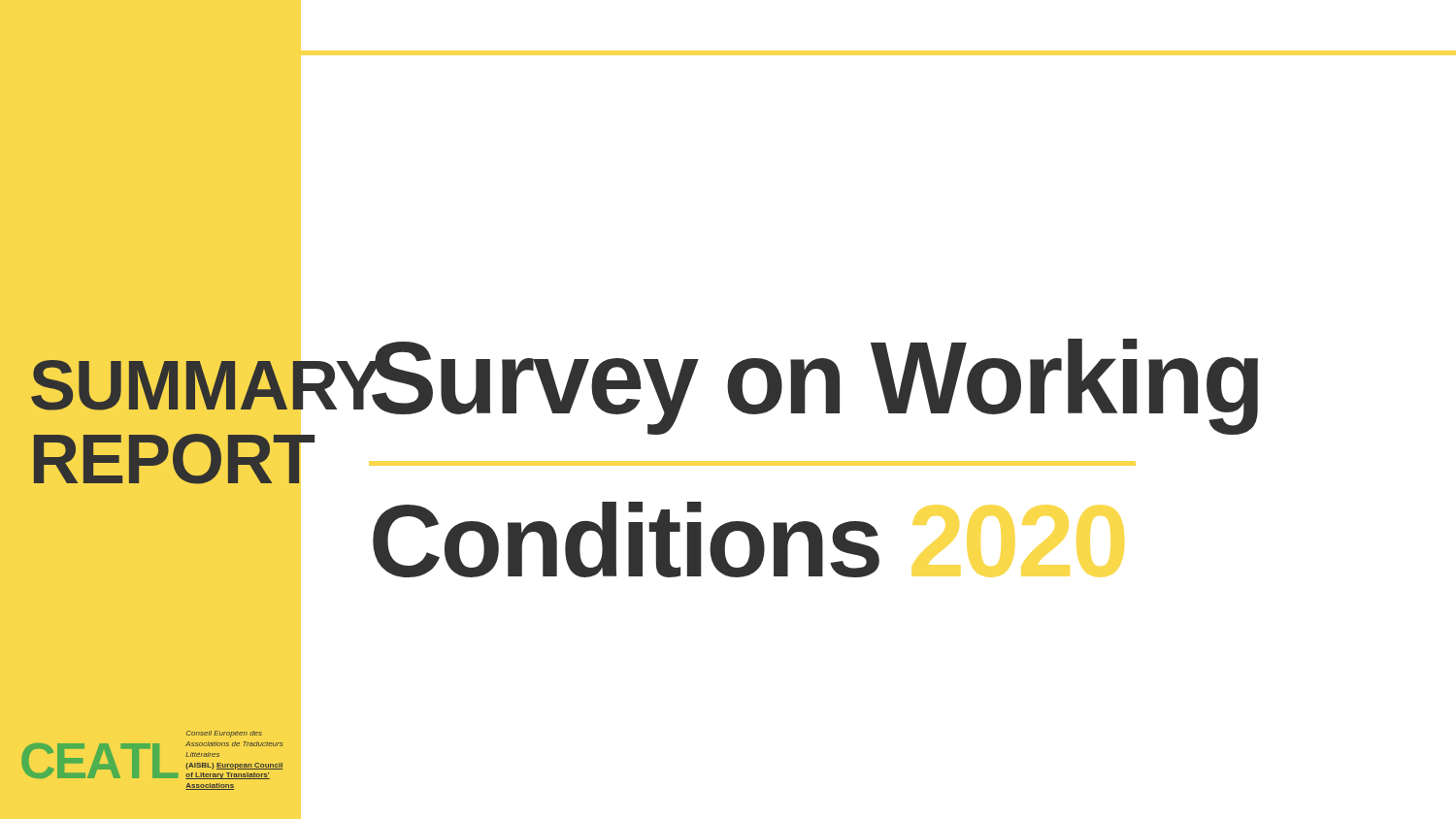Navigate to the element starting "Survey on Working"
The height and width of the screenshot is (819, 1456).
pos(816,378)
